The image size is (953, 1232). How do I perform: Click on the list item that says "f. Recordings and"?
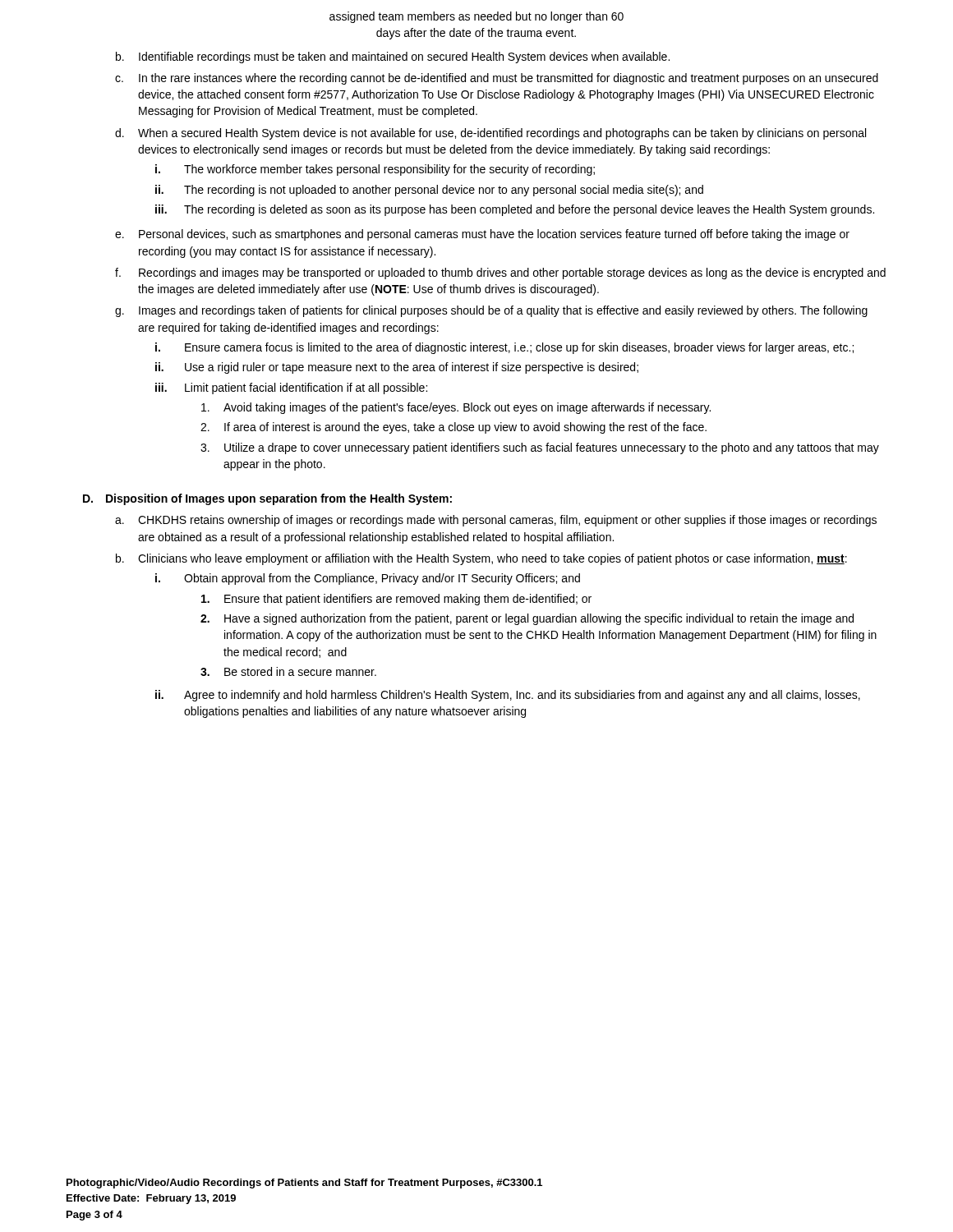[x=501, y=281]
